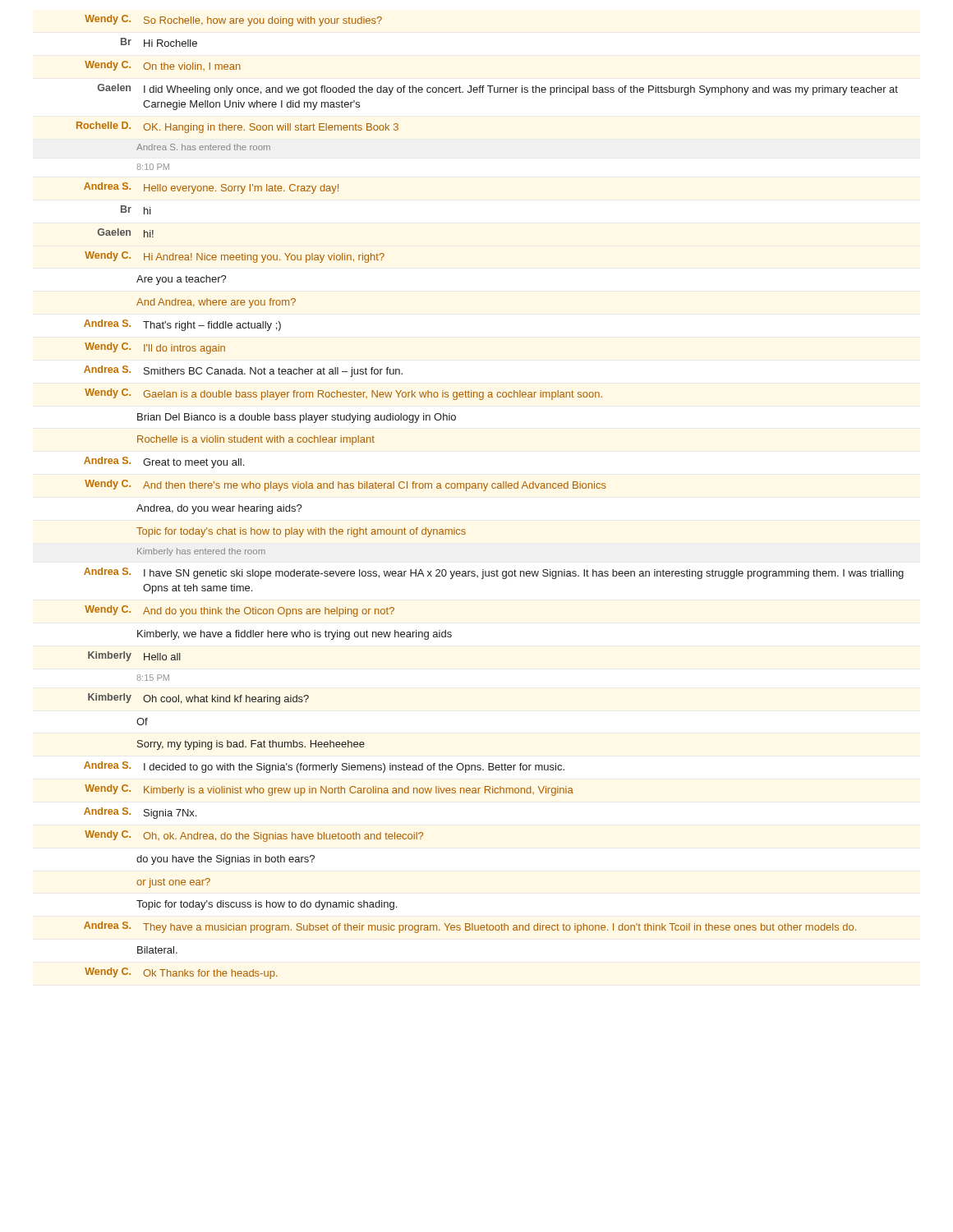Select the region starting "Kimberly, we have a fiddler here who is"
Viewport: 953px width, 1232px height.
click(x=295, y=635)
